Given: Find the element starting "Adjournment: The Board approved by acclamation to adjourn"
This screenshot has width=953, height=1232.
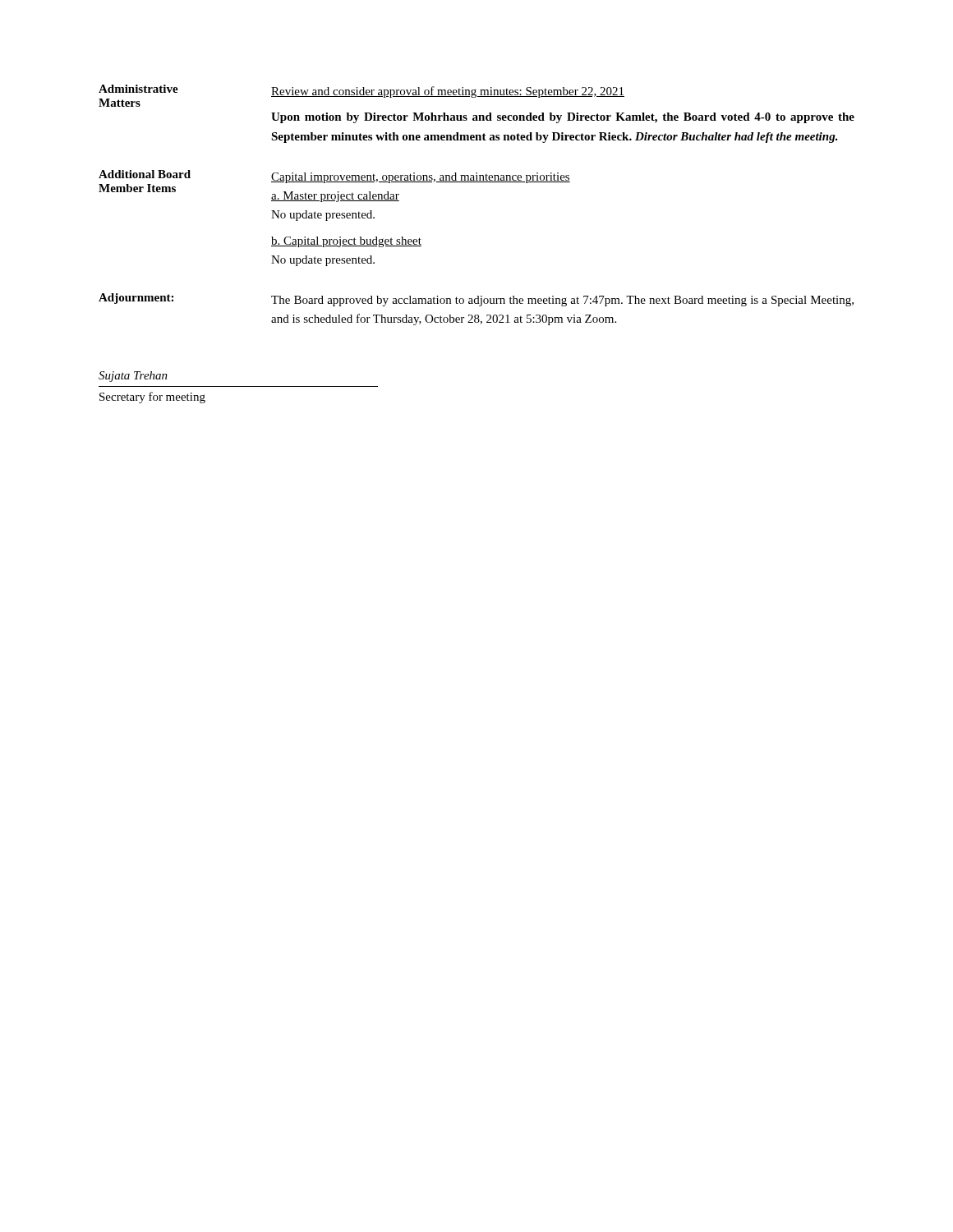Looking at the screenshot, I should (x=476, y=313).
